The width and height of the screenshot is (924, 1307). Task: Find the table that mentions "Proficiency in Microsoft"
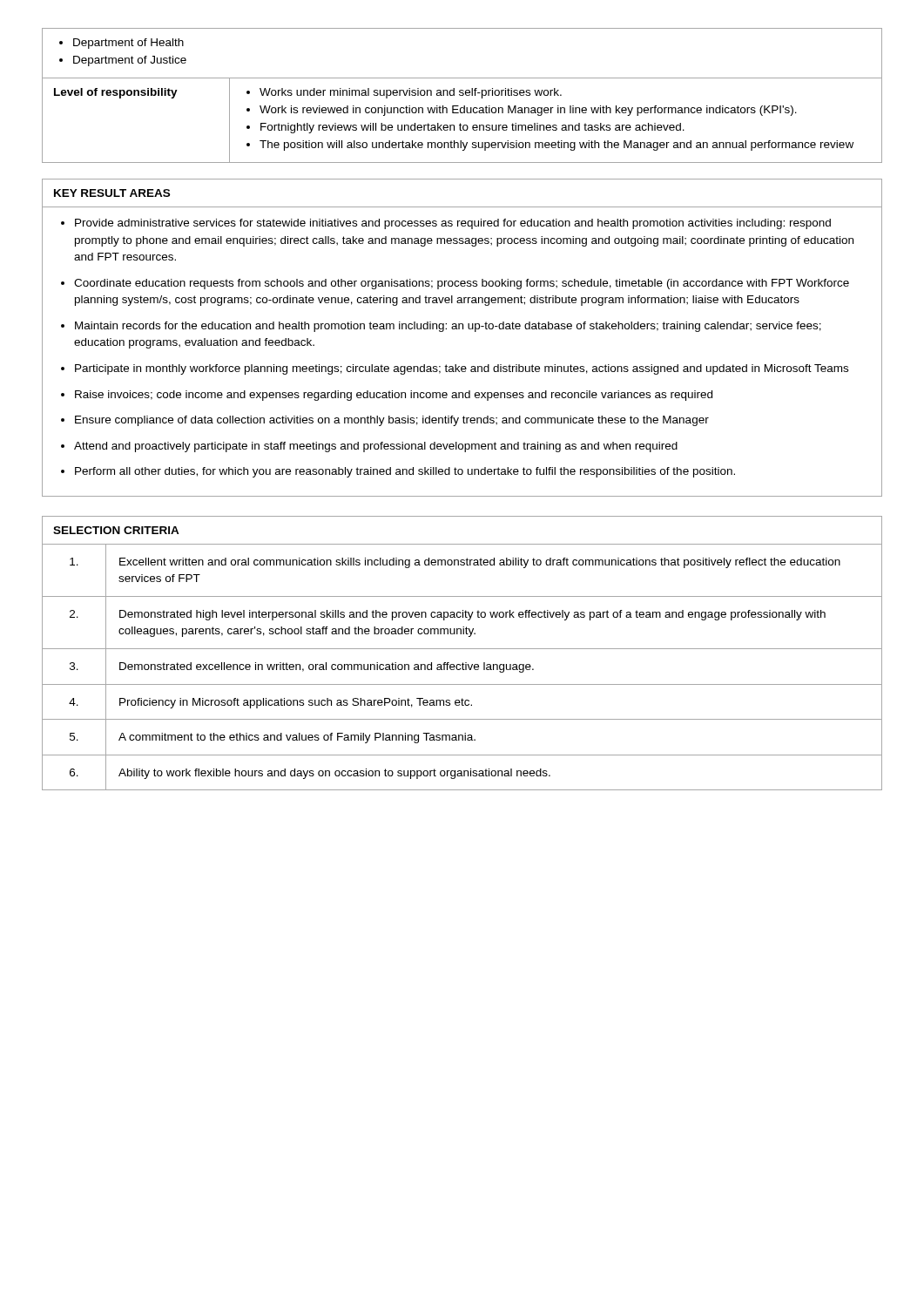click(x=462, y=667)
